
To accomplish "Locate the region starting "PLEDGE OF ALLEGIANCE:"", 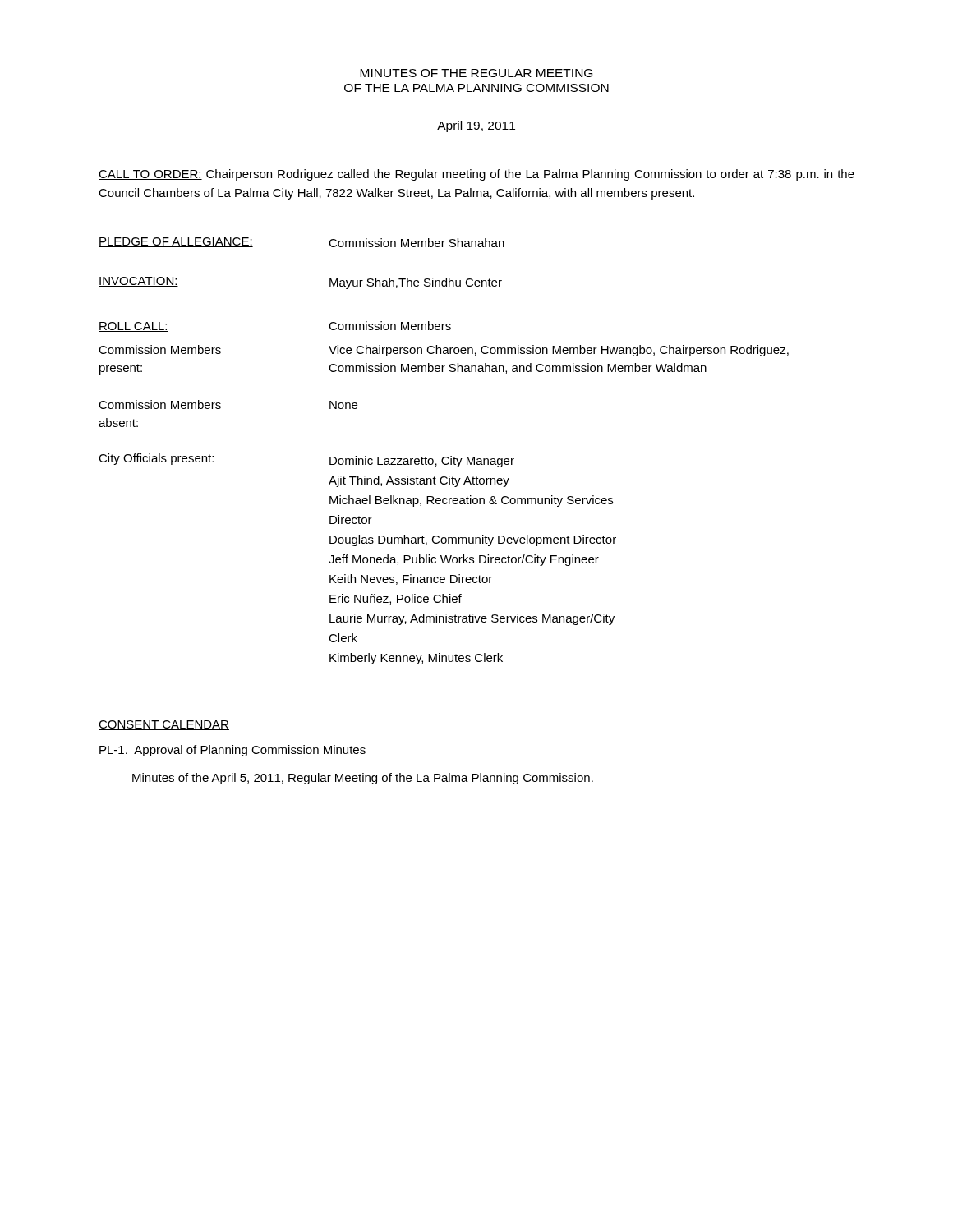I will click(x=176, y=241).
